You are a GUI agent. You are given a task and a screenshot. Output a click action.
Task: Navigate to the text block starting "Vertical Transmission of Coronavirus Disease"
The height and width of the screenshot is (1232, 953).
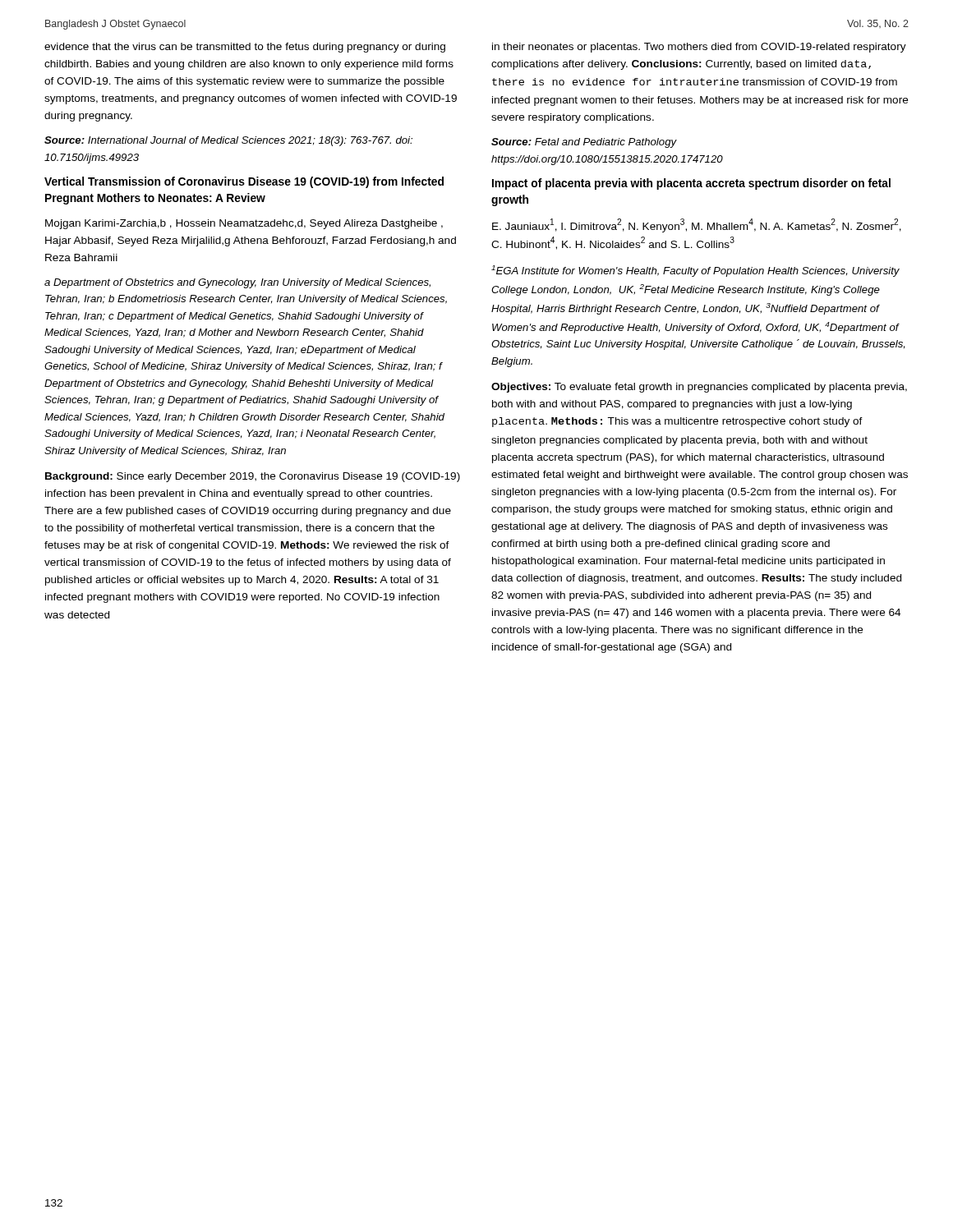253,190
